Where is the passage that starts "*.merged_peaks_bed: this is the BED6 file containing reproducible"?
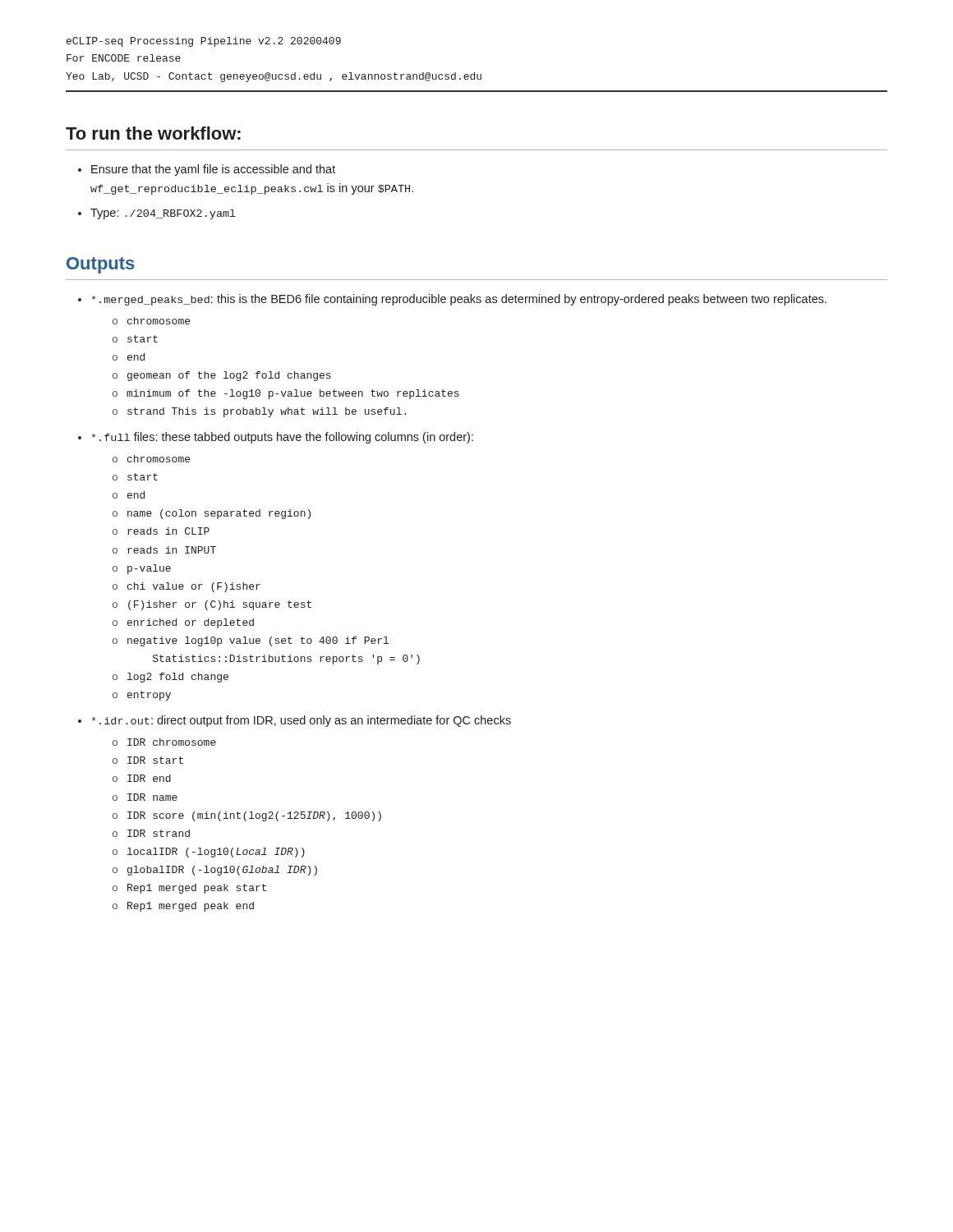953x1232 pixels. (459, 300)
